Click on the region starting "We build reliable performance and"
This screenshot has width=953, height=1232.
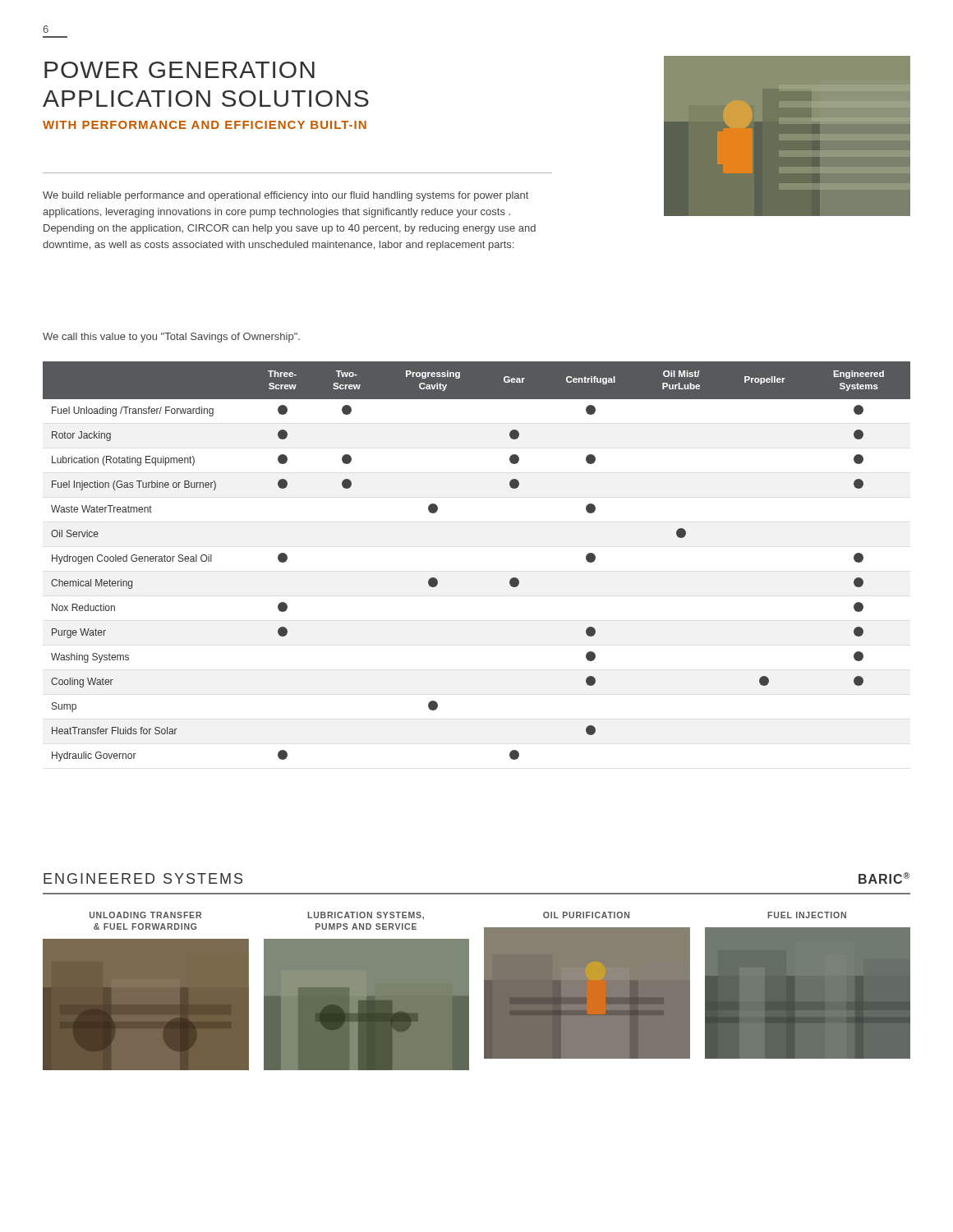pos(289,220)
